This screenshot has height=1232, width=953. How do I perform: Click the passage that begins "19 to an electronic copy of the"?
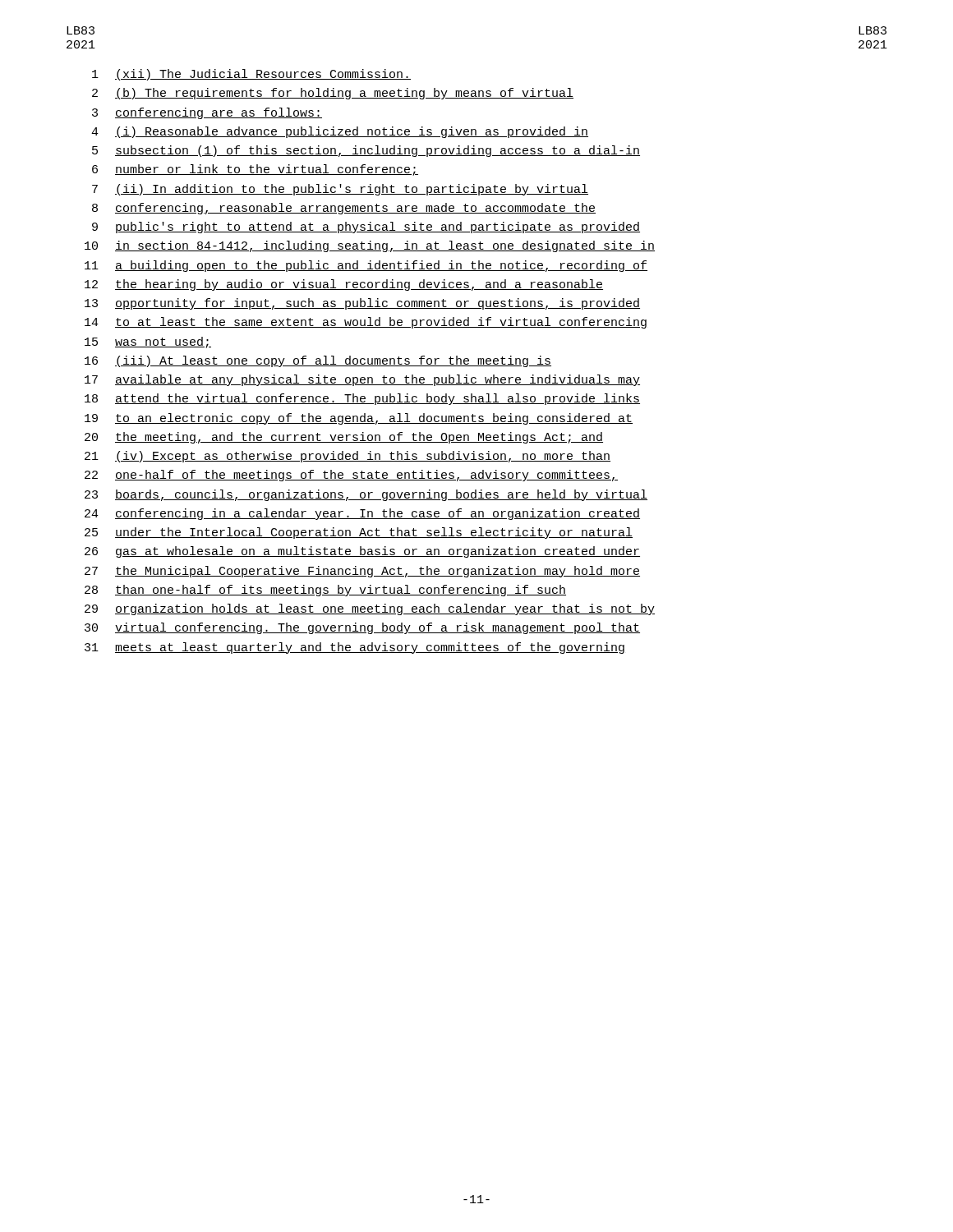[476, 419]
